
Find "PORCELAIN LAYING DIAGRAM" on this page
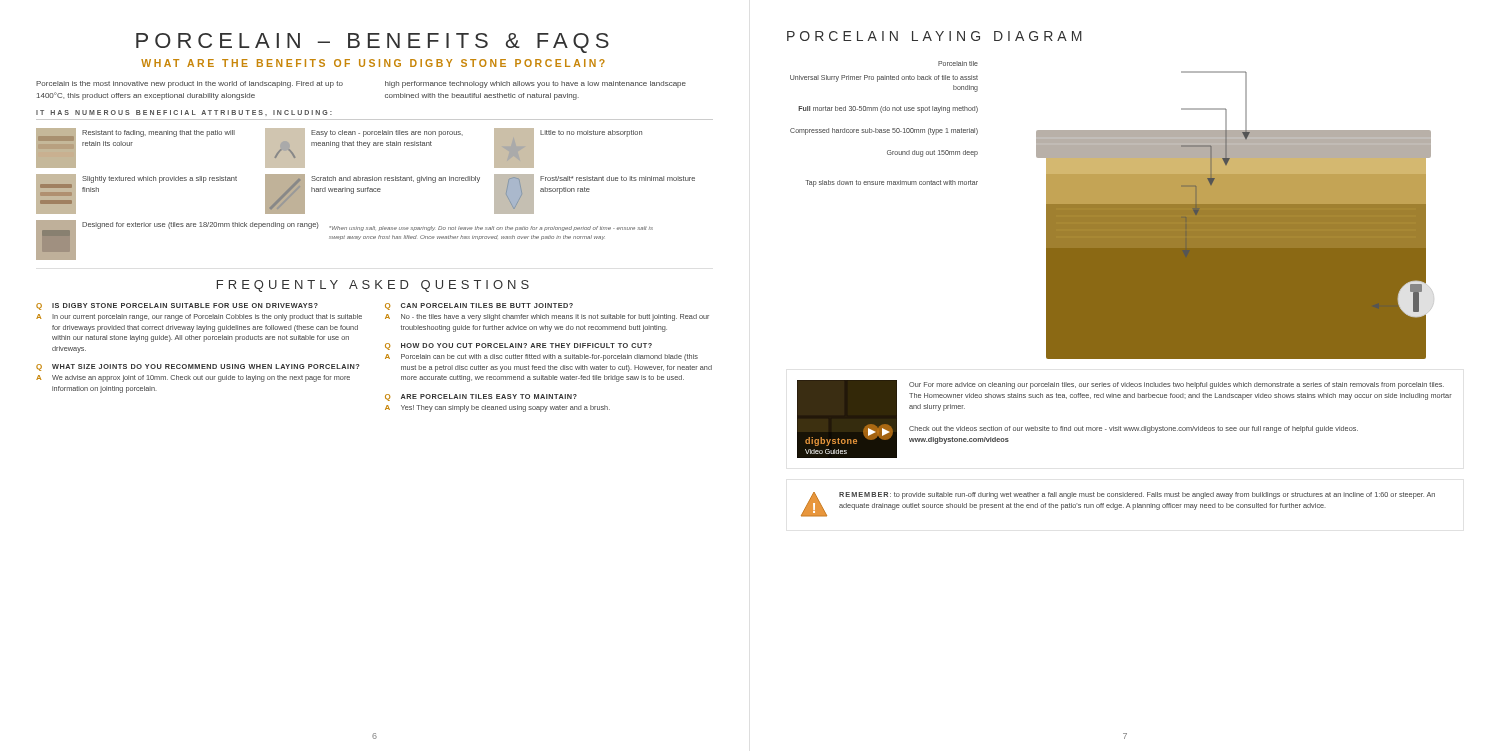pos(936,36)
